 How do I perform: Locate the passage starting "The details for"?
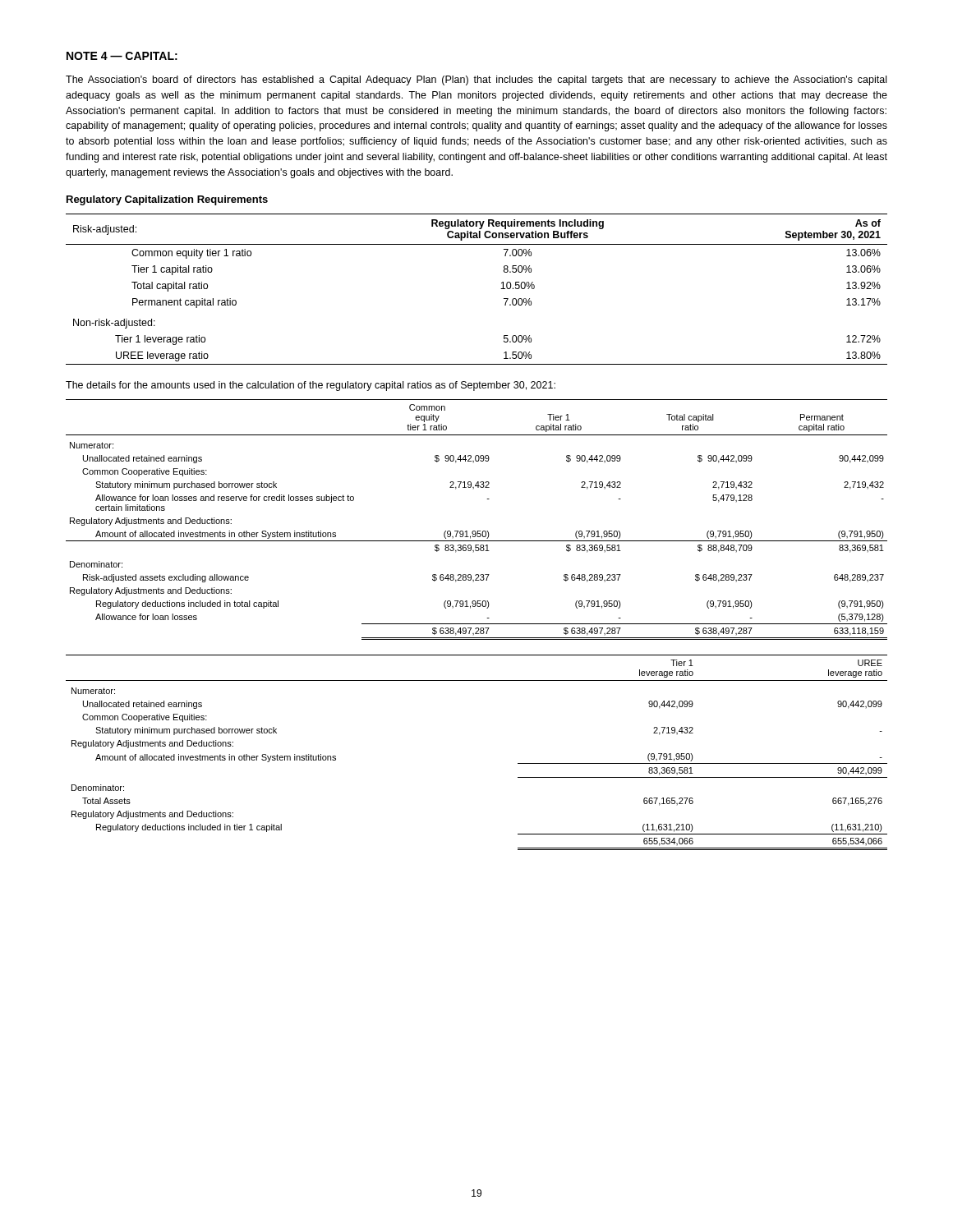[x=311, y=385]
